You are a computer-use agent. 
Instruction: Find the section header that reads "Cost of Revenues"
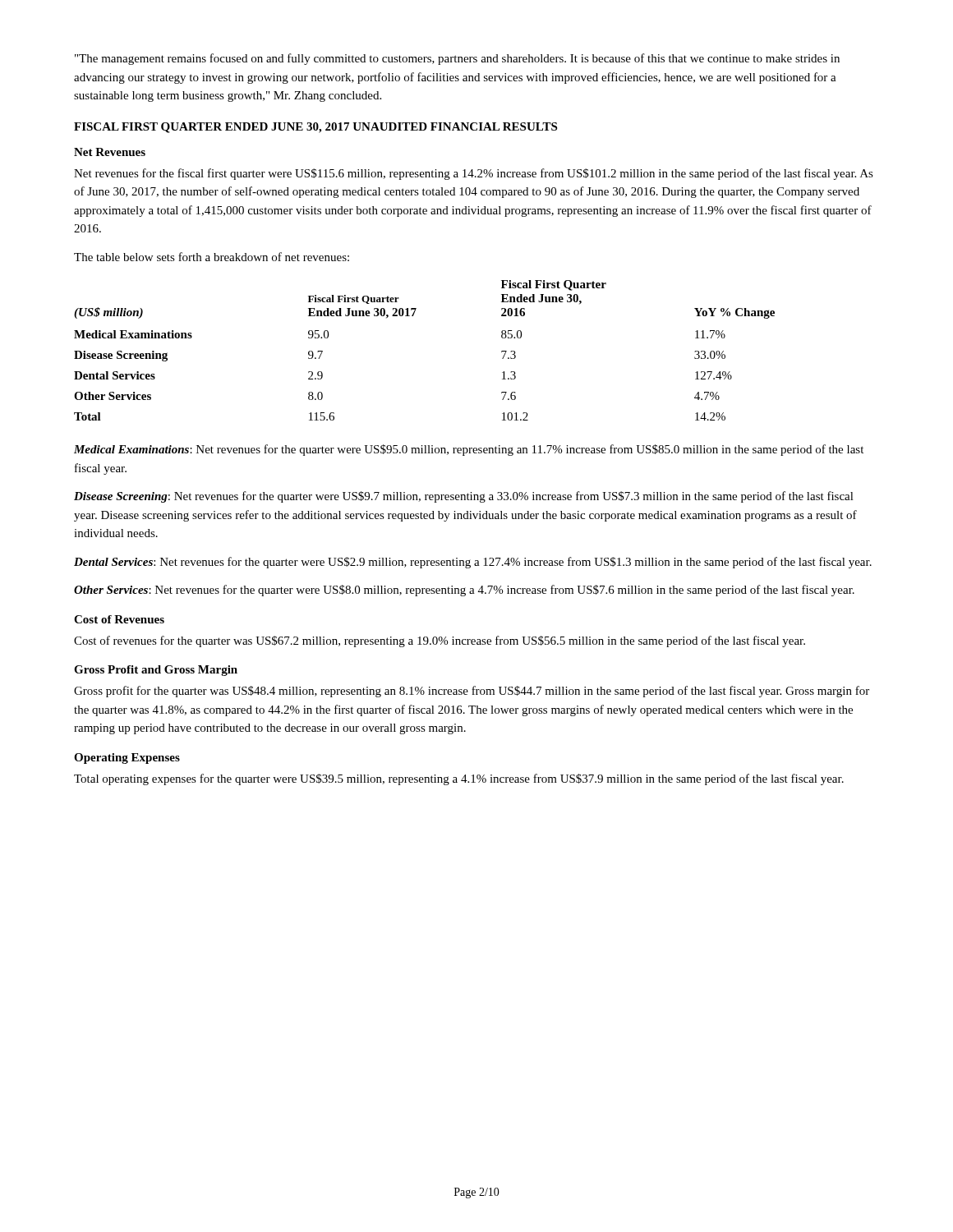click(119, 619)
